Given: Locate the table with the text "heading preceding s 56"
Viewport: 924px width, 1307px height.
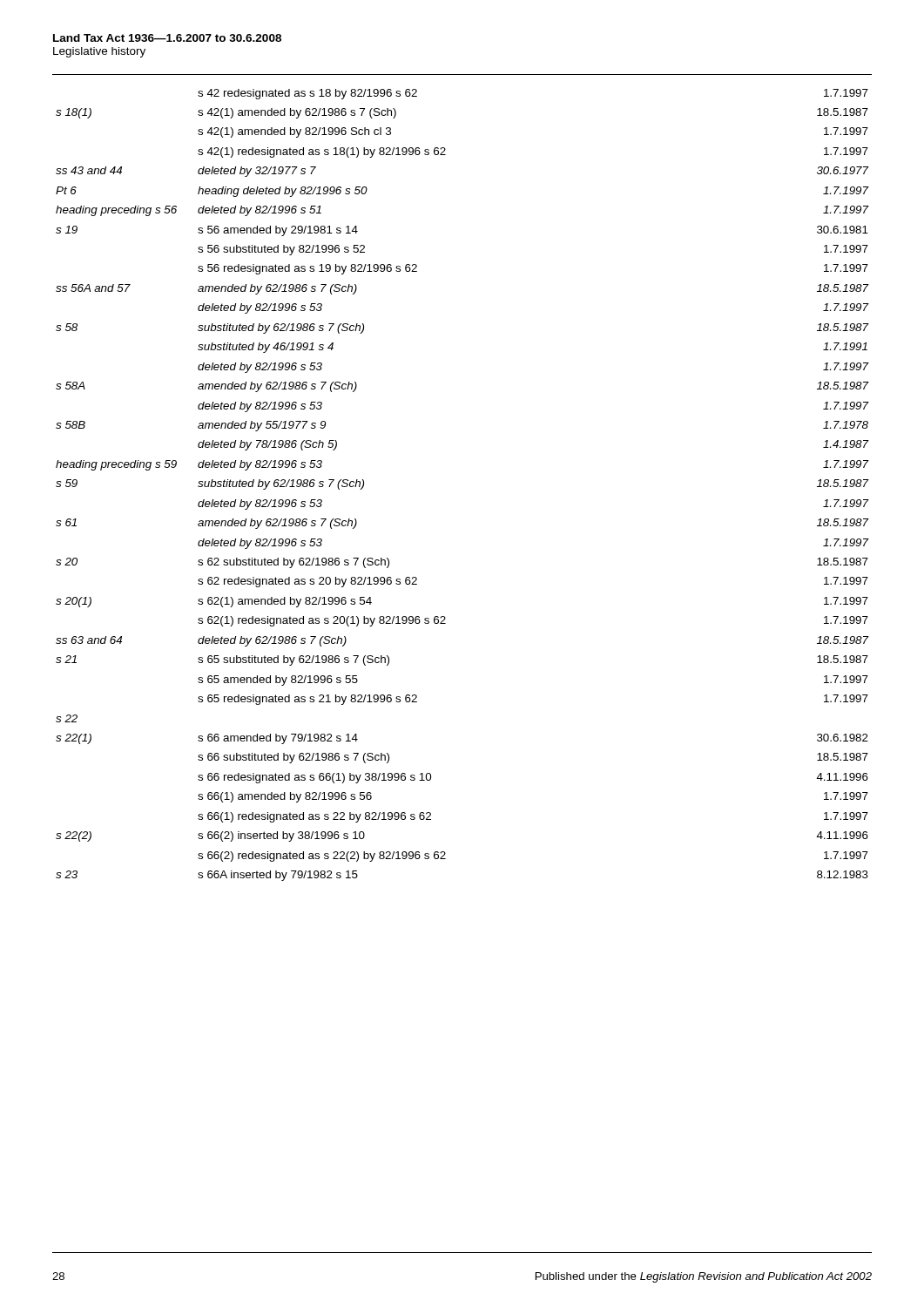Looking at the screenshot, I should (x=462, y=660).
